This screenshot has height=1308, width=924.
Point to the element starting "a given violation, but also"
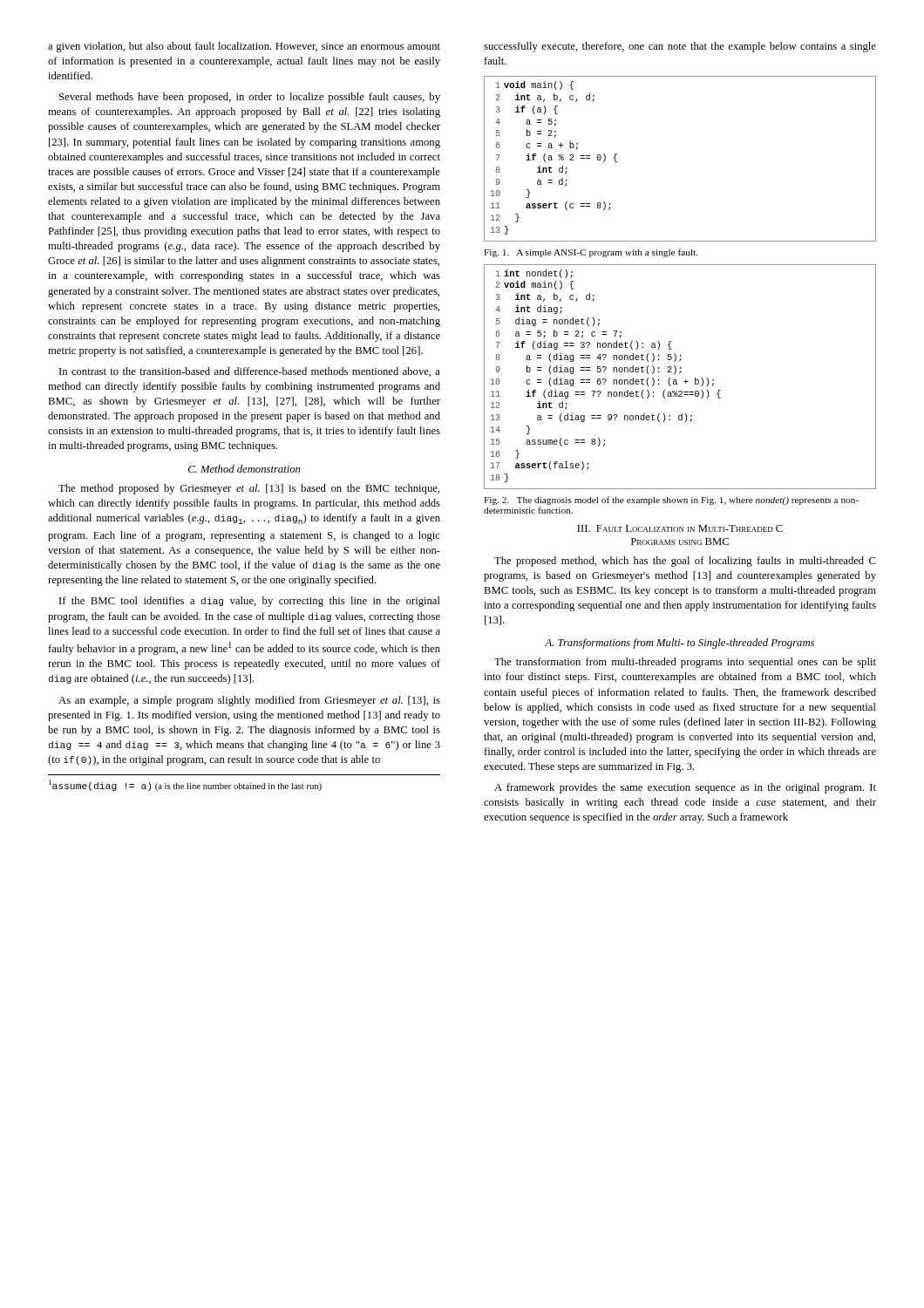pos(244,247)
